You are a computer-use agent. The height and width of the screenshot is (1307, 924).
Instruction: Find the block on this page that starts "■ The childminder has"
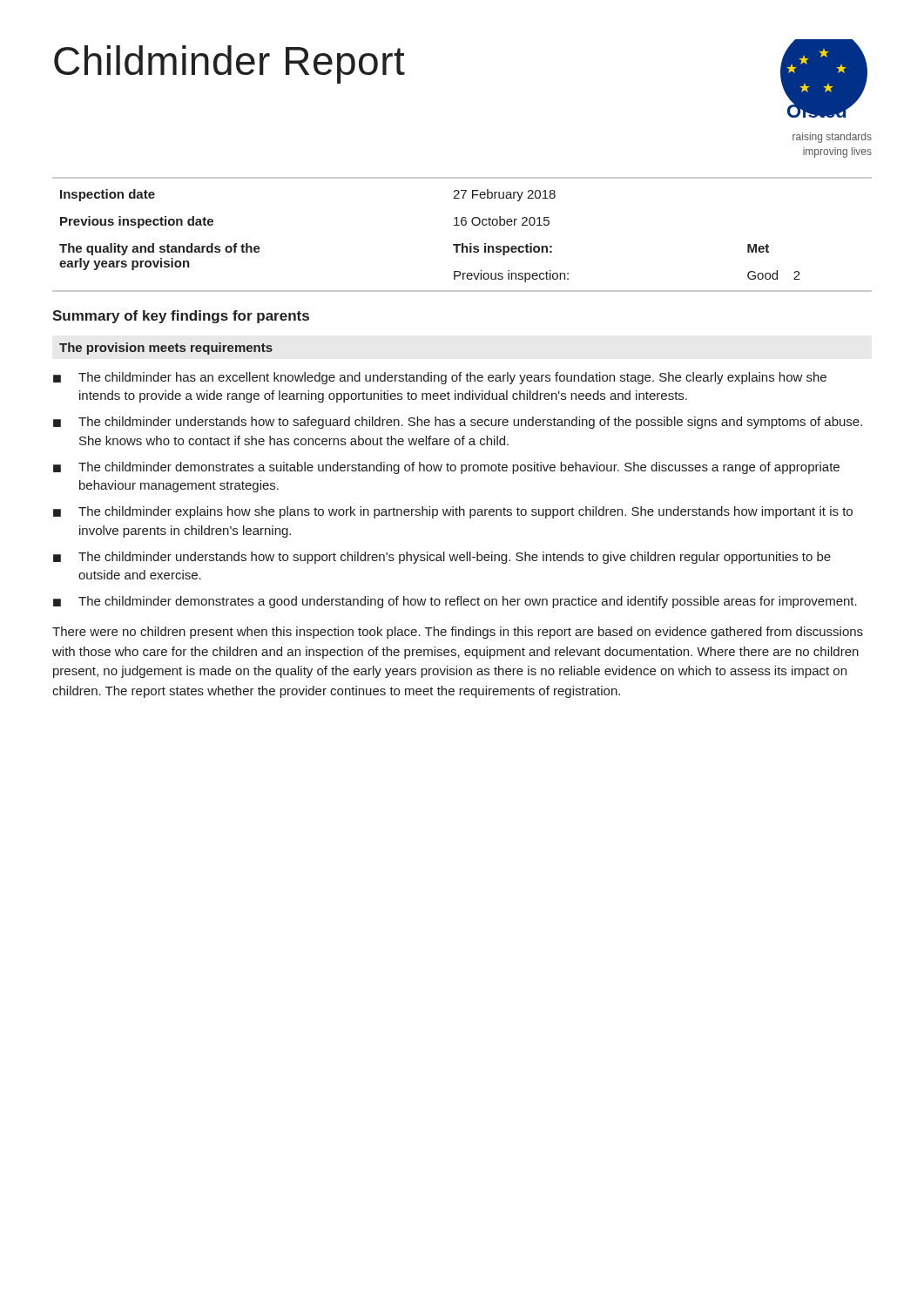[x=462, y=386]
